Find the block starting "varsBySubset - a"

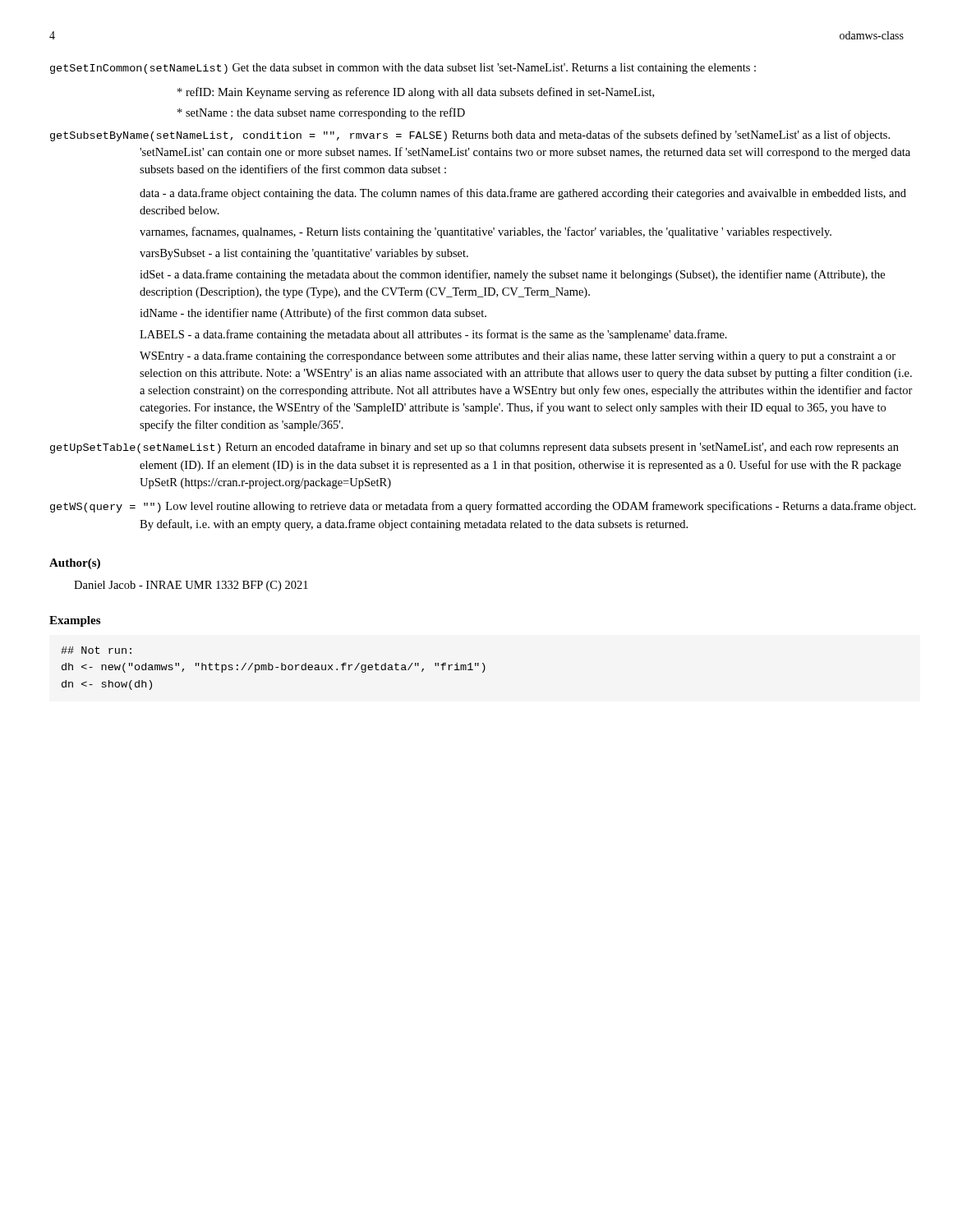pos(304,253)
